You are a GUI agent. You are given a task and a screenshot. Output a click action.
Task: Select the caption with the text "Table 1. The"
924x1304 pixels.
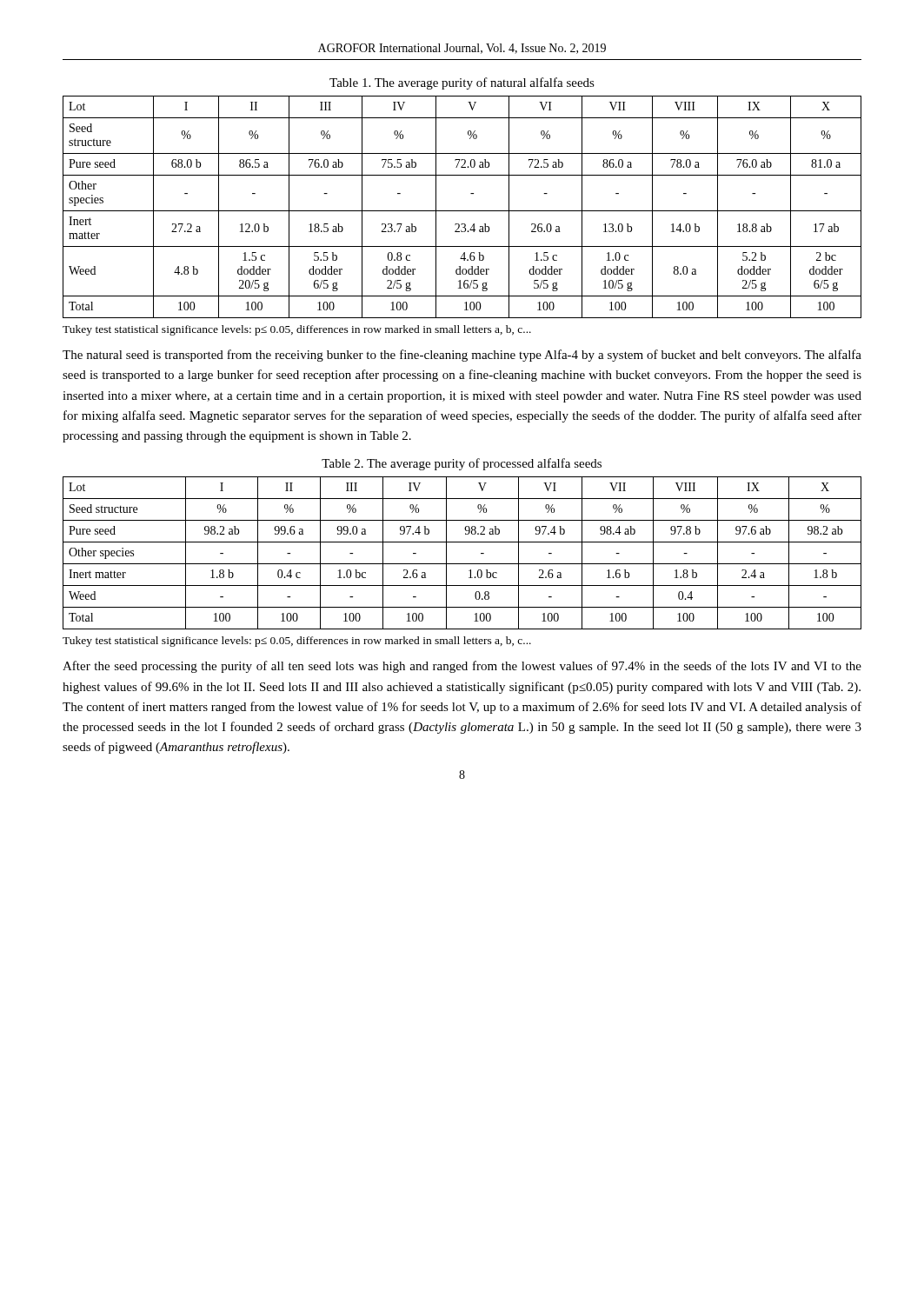462,83
